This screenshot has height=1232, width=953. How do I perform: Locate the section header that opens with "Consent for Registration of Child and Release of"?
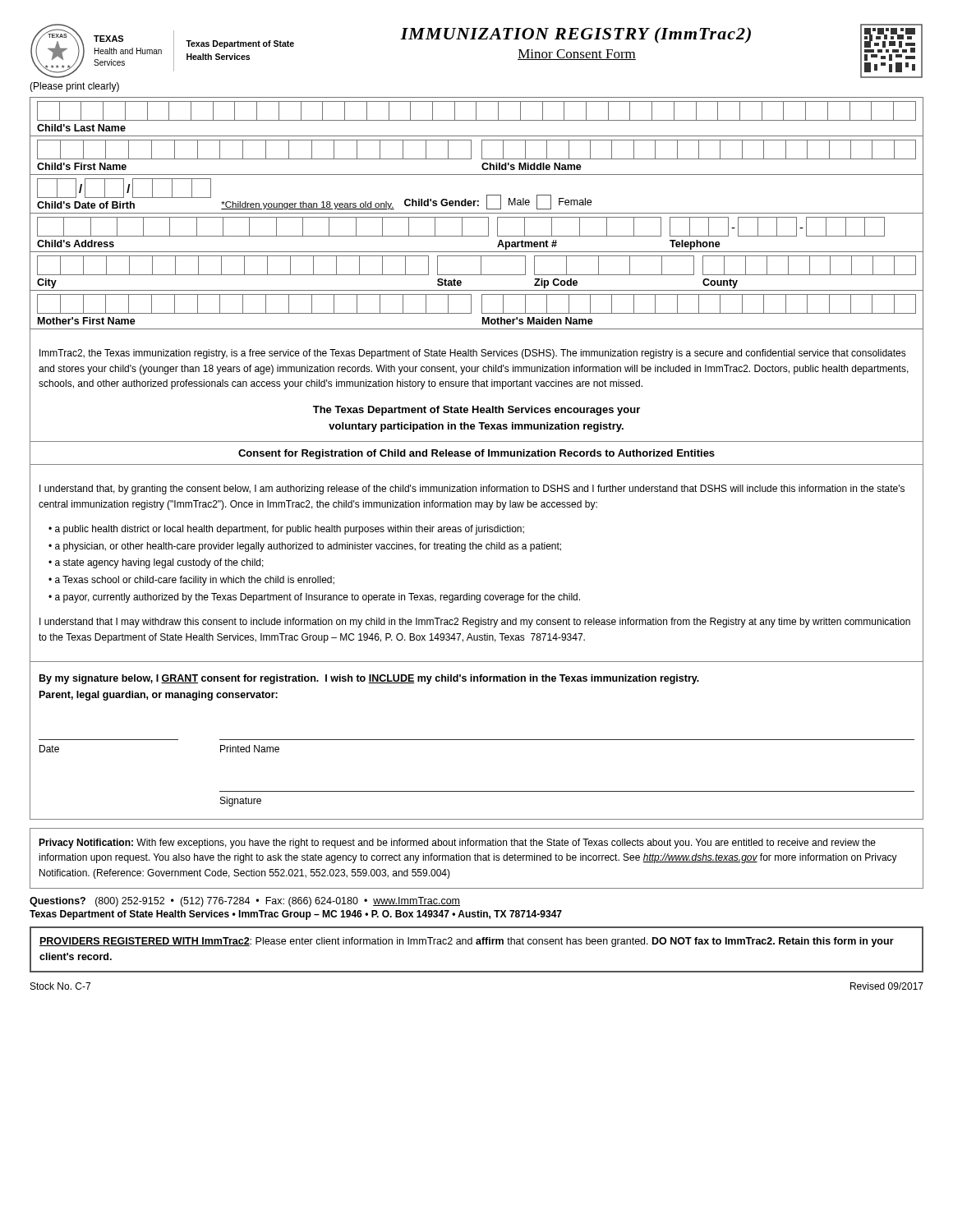[x=476, y=453]
